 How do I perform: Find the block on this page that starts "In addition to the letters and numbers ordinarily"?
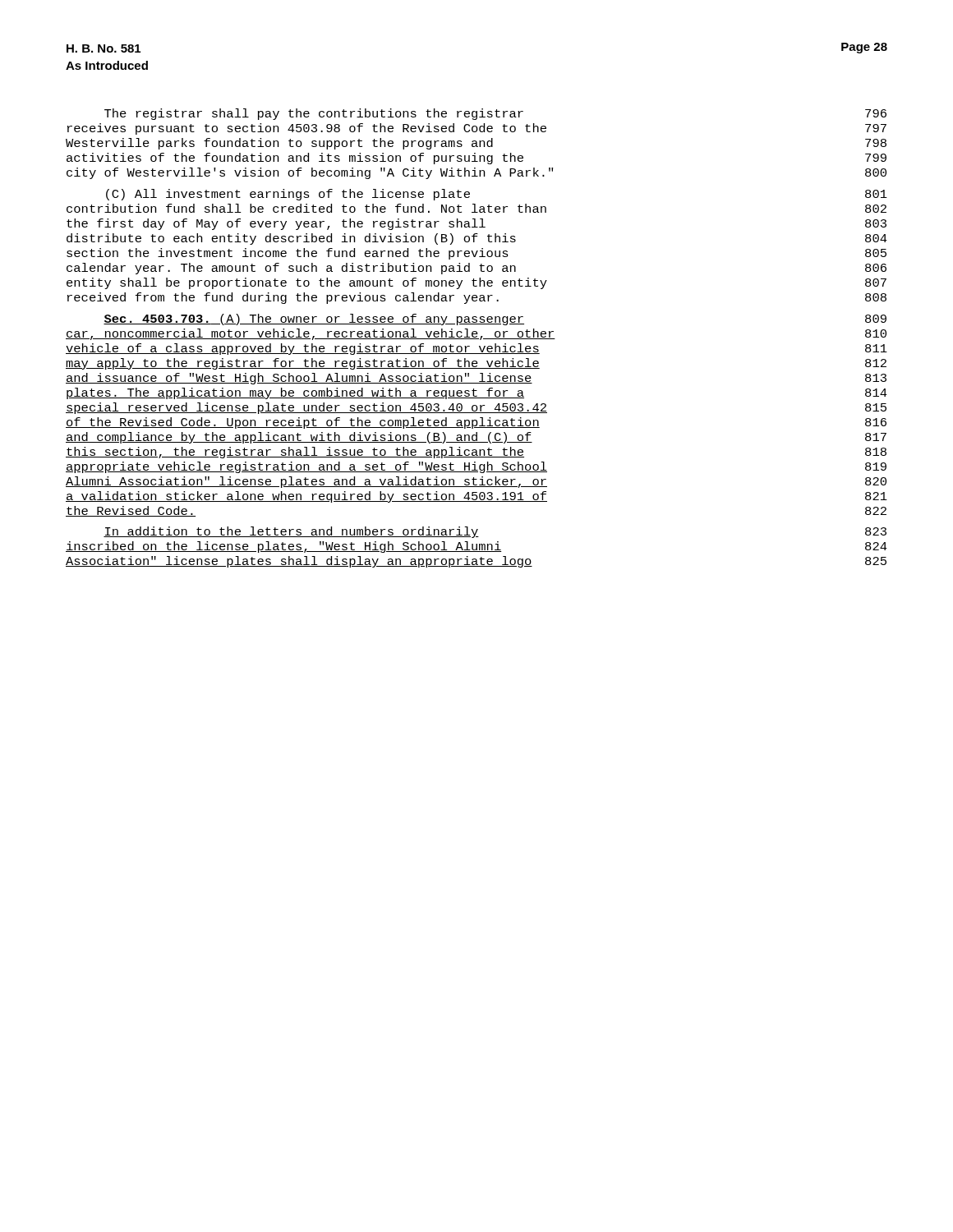[476, 547]
